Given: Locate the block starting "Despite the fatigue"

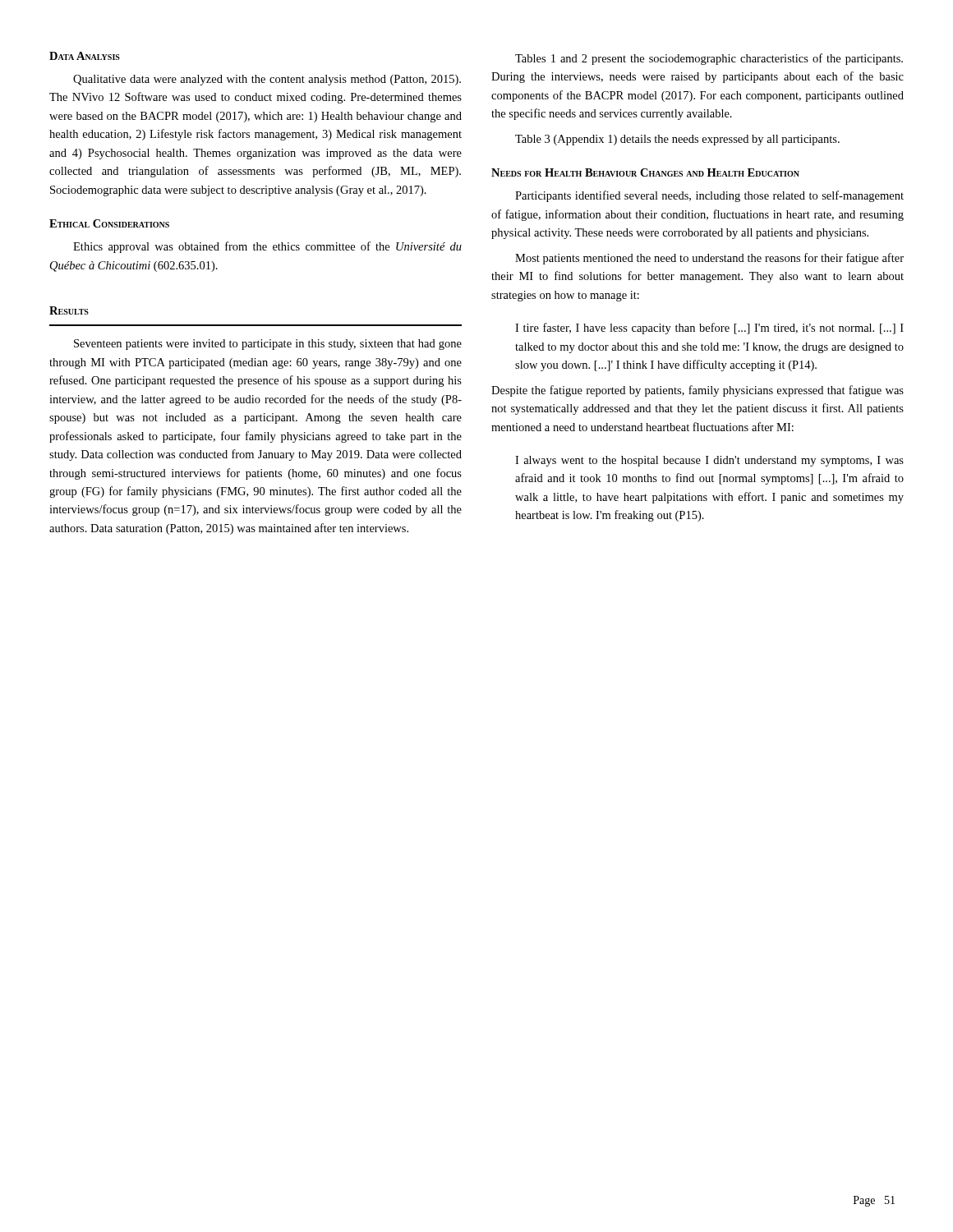Looking at the screenshot, I should tap(698, 408).
